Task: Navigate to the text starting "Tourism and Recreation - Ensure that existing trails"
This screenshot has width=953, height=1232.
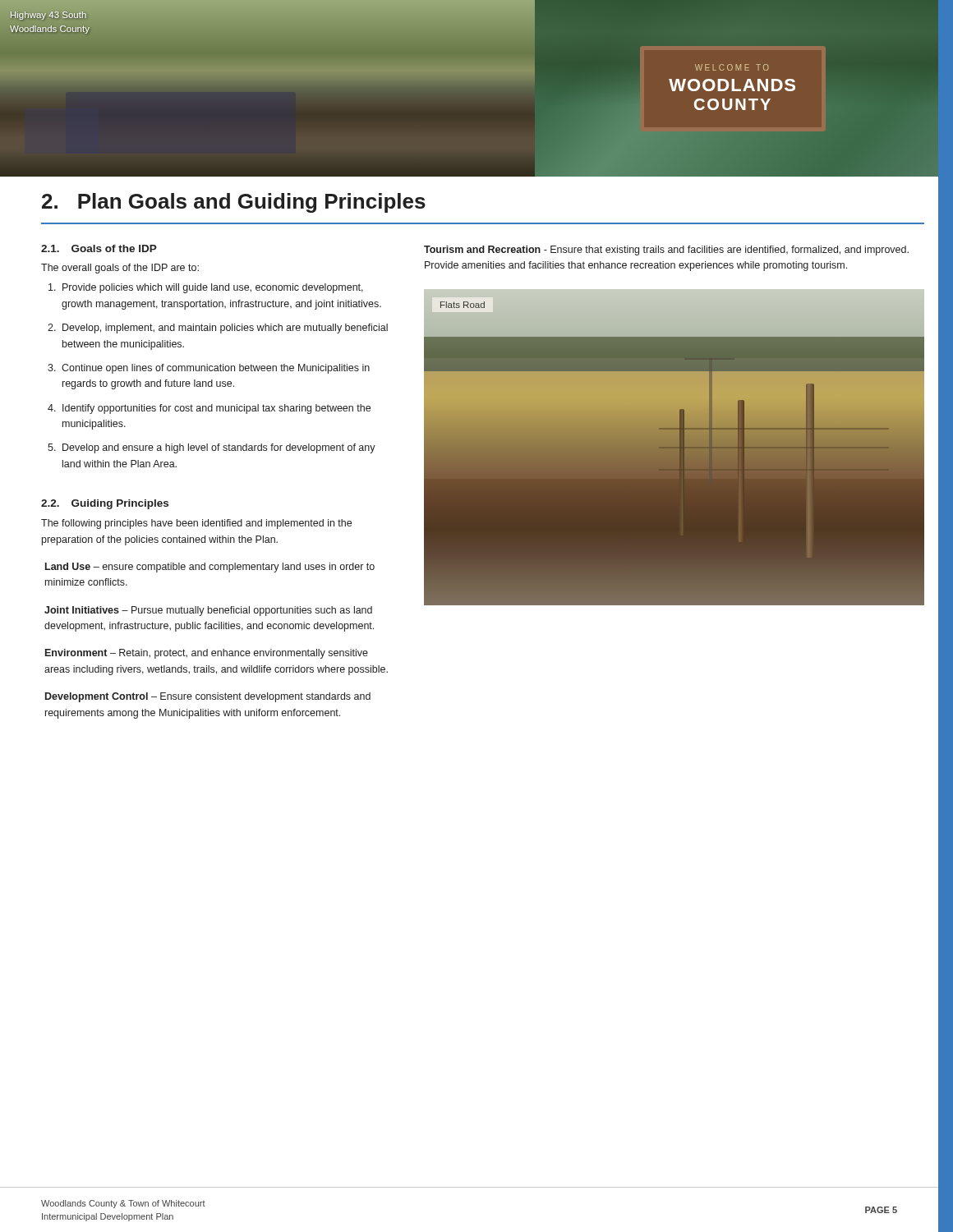Action: pos(667,258)
